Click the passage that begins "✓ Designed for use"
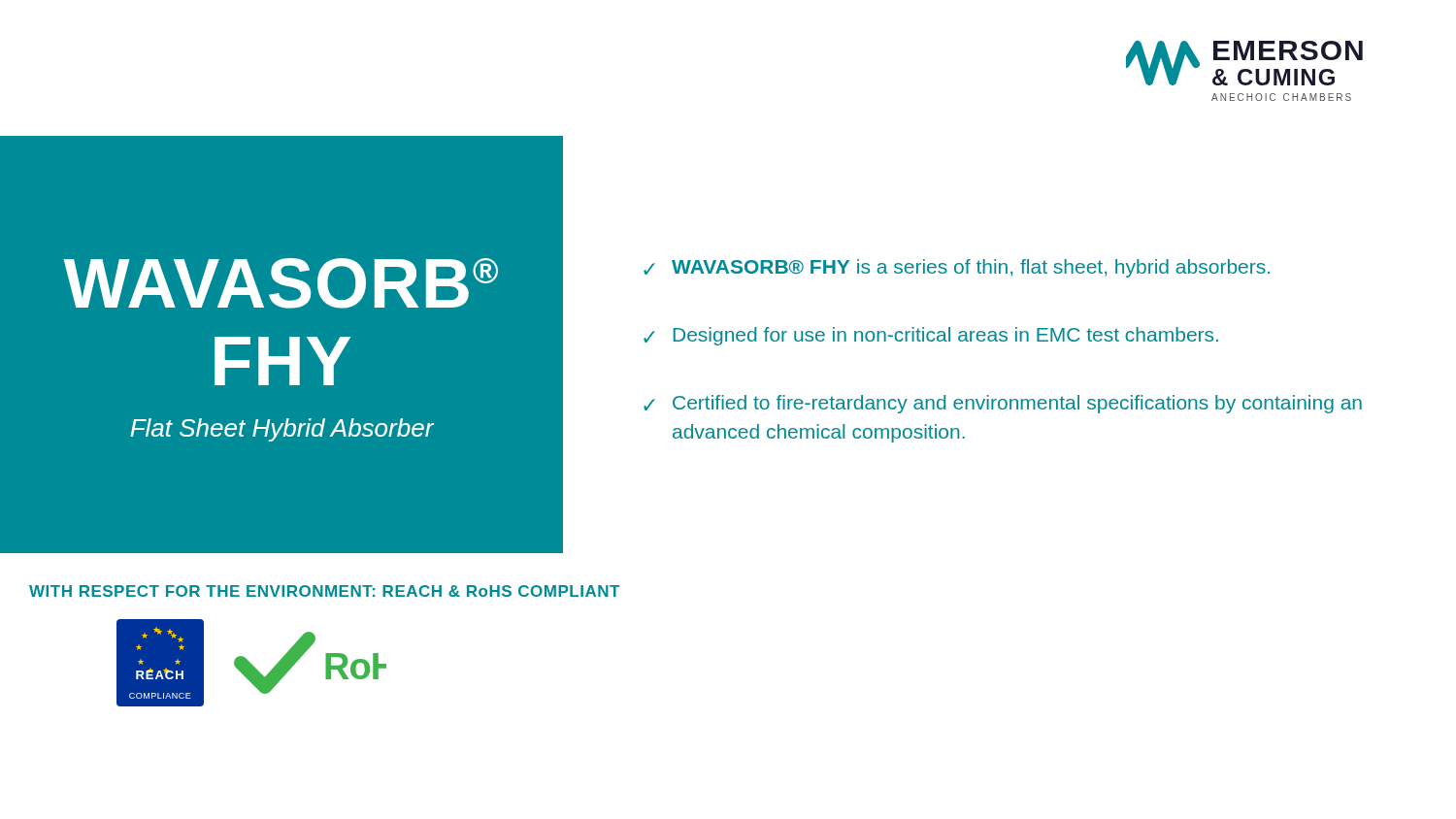1456x819 pixels. pos(930,337)
